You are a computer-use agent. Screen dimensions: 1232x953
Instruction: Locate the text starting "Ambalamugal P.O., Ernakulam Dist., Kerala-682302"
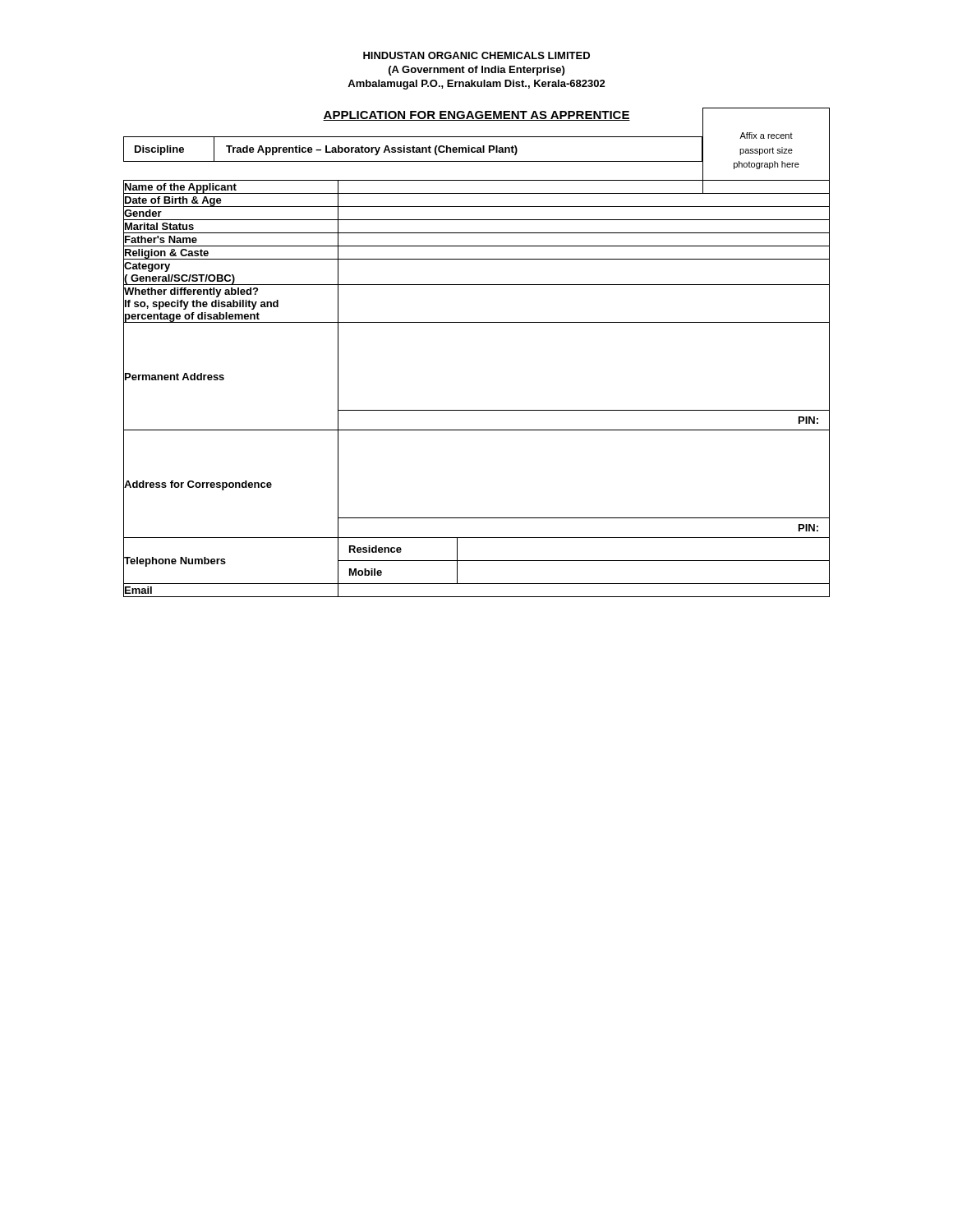(x=476, y=83)
